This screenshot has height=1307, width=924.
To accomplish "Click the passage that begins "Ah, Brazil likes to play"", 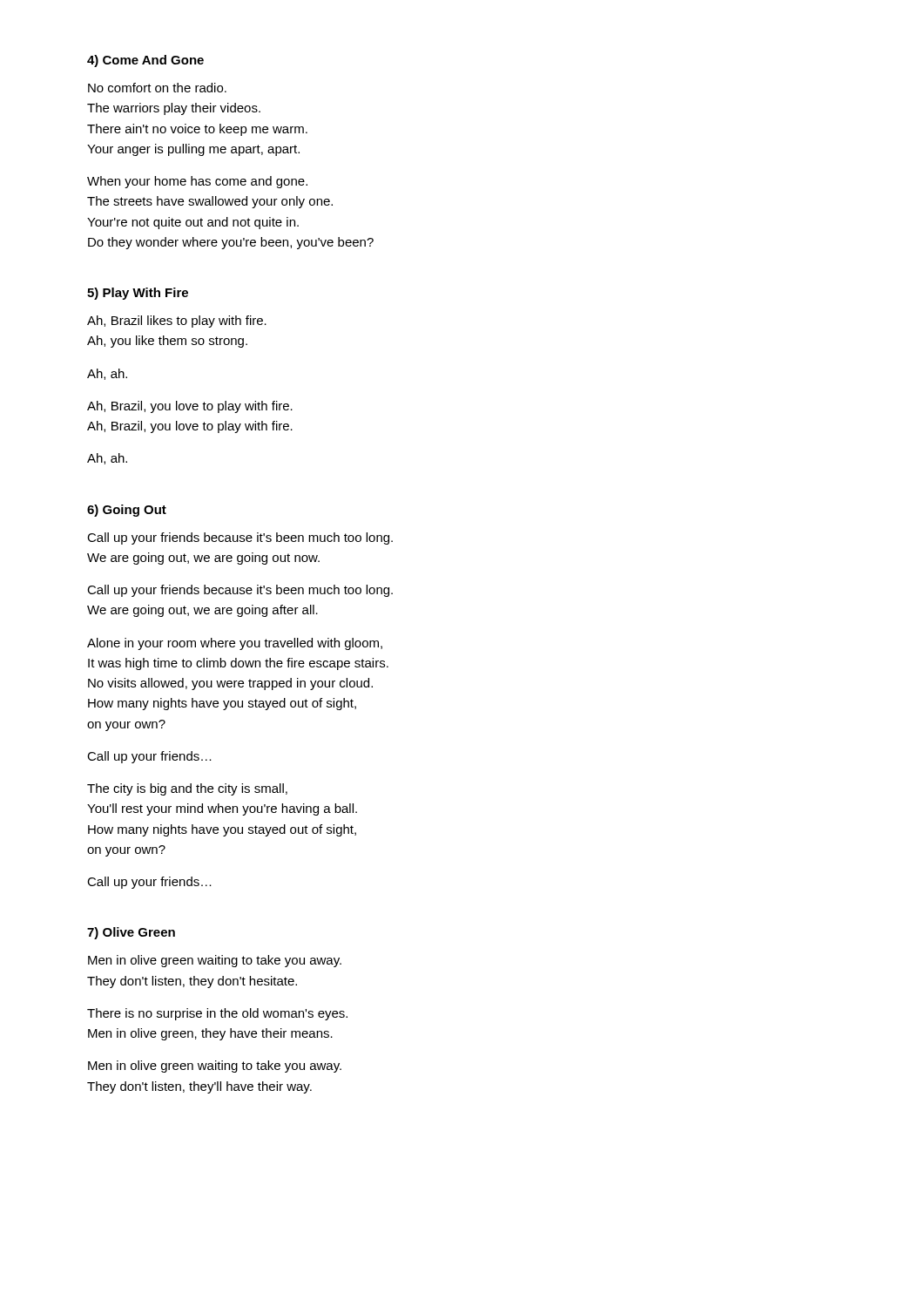I will click(x=177, y=330).
